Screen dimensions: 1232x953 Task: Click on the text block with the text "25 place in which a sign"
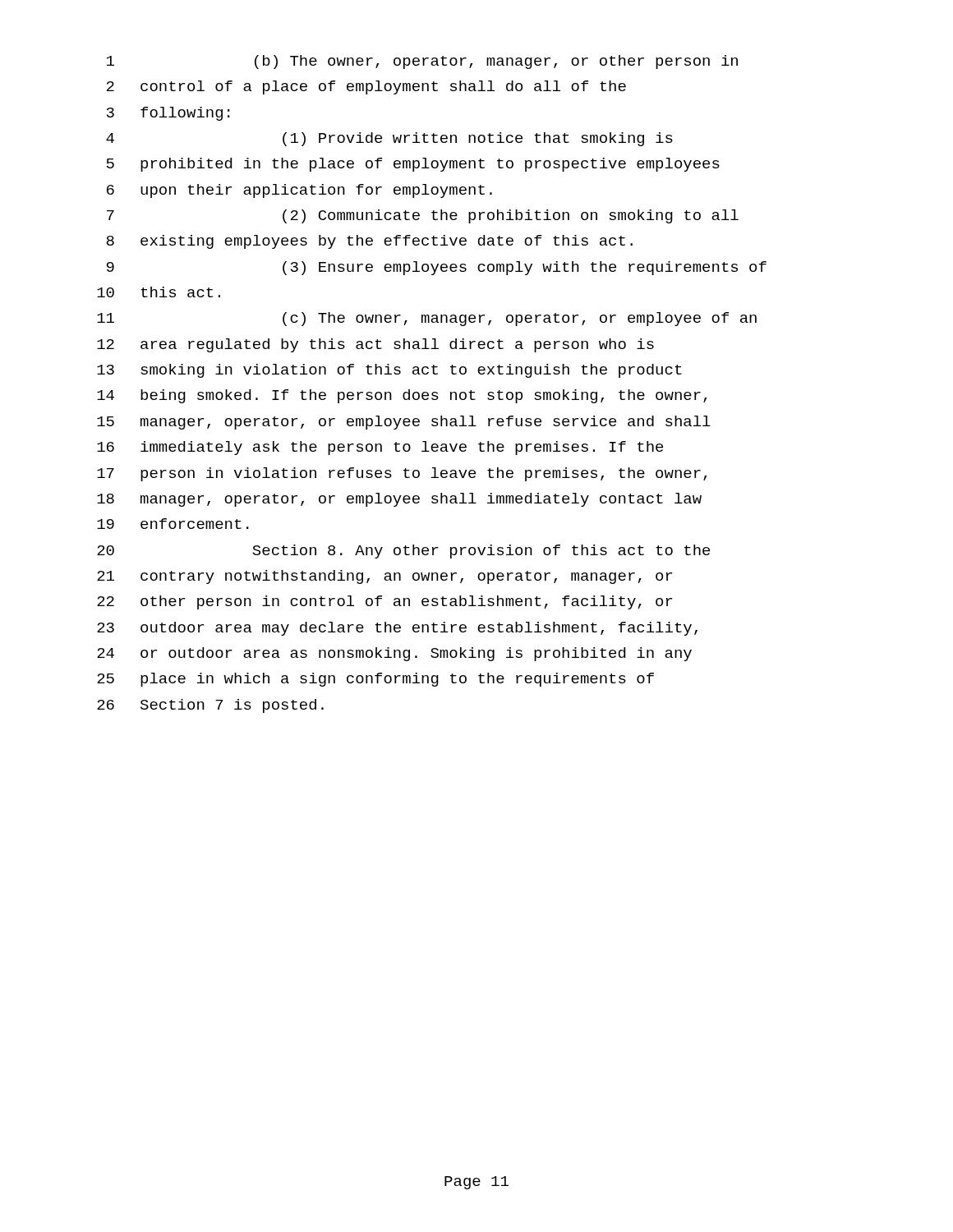[476, 680]
